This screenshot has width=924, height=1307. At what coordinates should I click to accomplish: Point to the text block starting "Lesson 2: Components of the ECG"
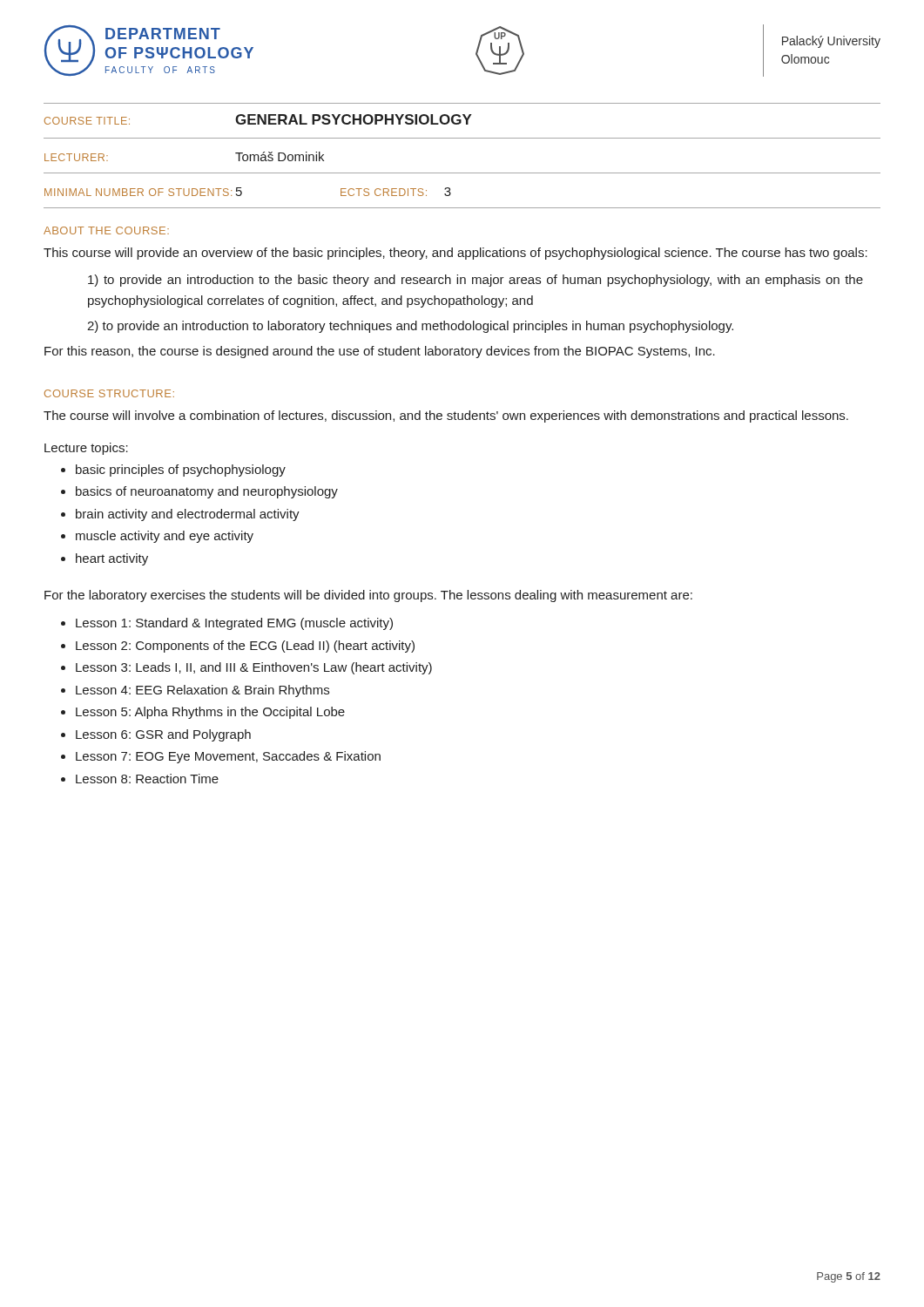[x=245, y=645]
